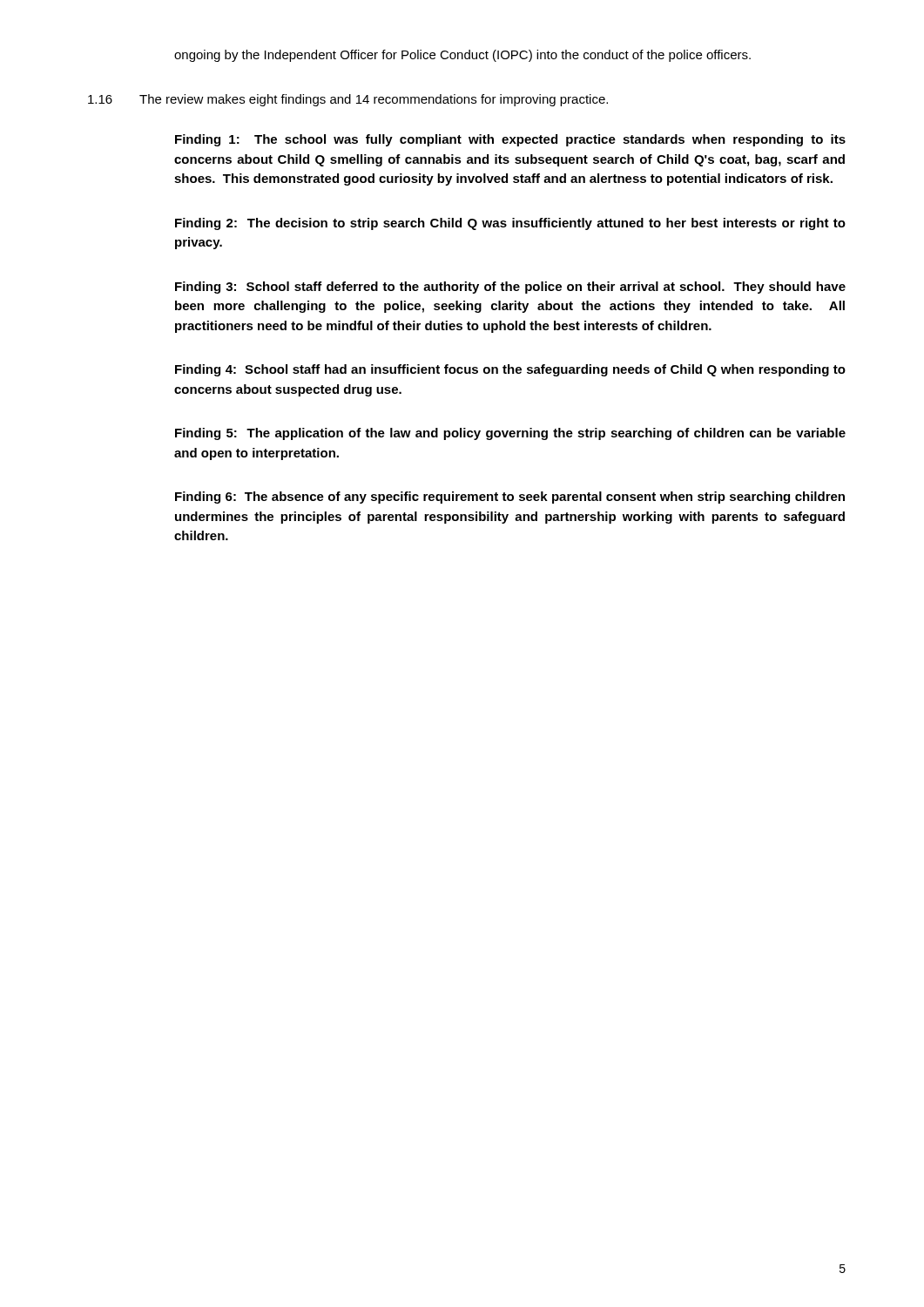This screenshot has width=924, height=1307.
Task: Point to the element starting "ongoing by the Independent Officer"
Action: coord(463,54)
